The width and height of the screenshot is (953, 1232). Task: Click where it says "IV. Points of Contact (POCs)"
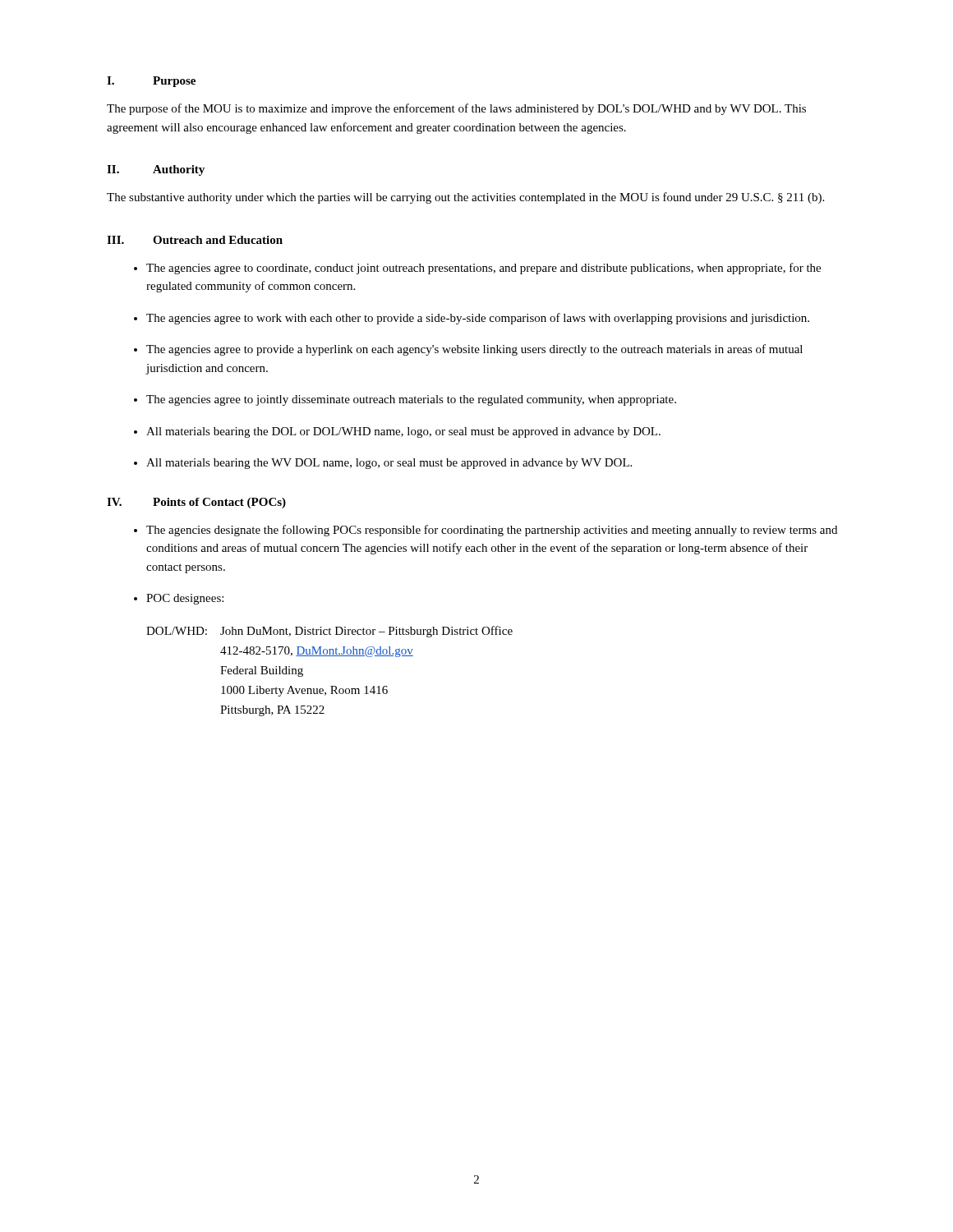pos(196,502)
